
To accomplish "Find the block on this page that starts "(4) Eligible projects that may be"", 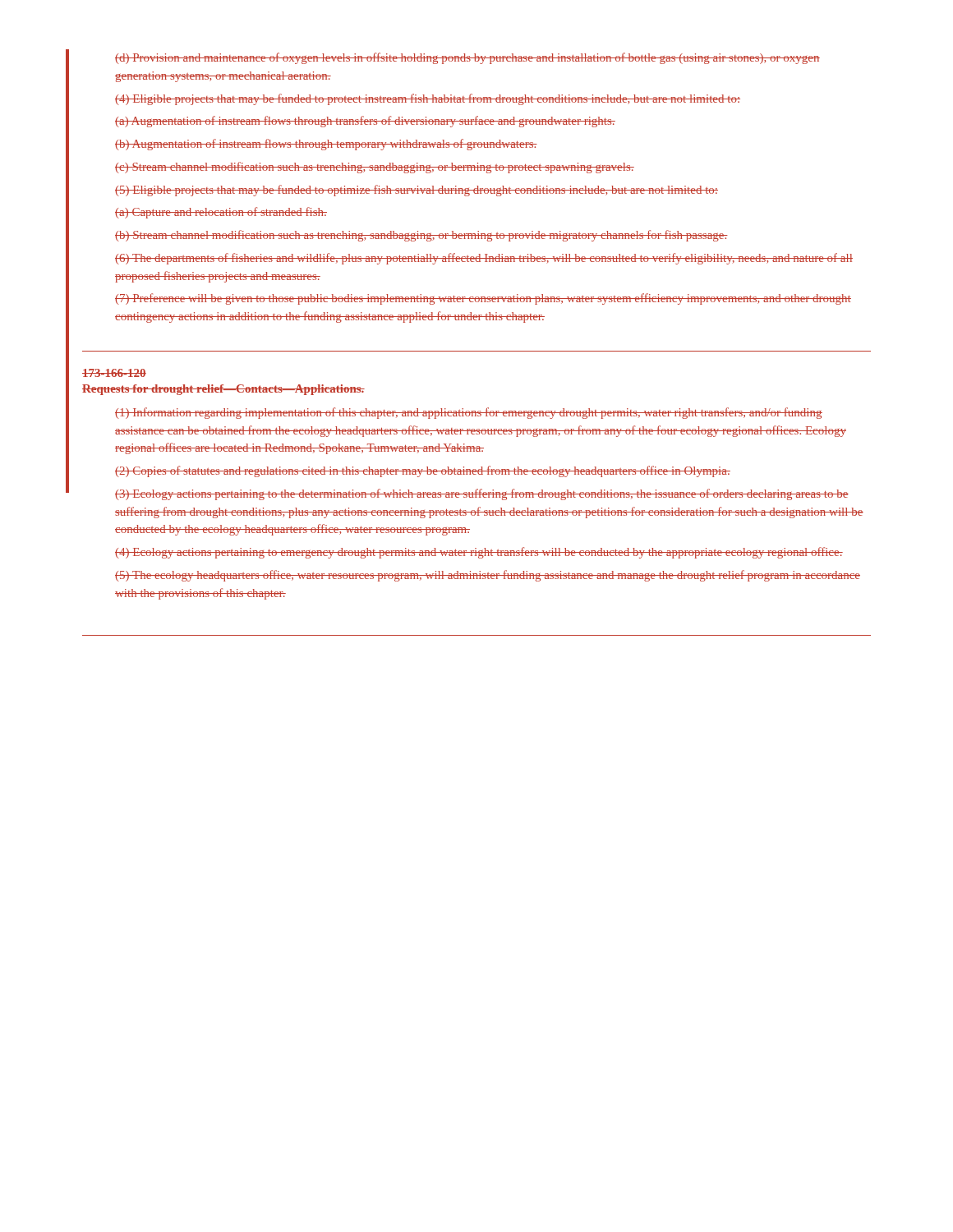I will (x=493, y=99).
